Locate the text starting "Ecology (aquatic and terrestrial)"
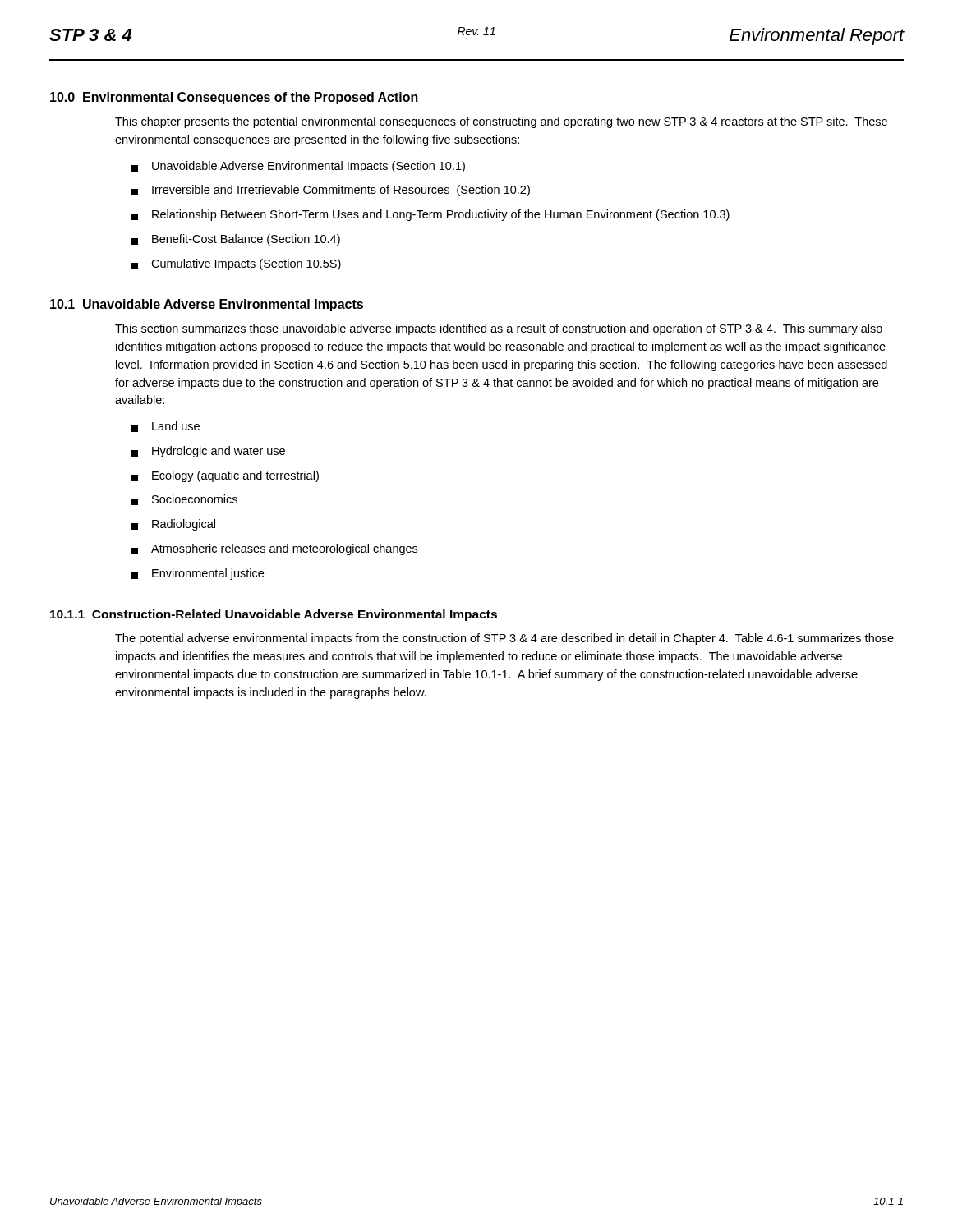 [x=225, y=477]
